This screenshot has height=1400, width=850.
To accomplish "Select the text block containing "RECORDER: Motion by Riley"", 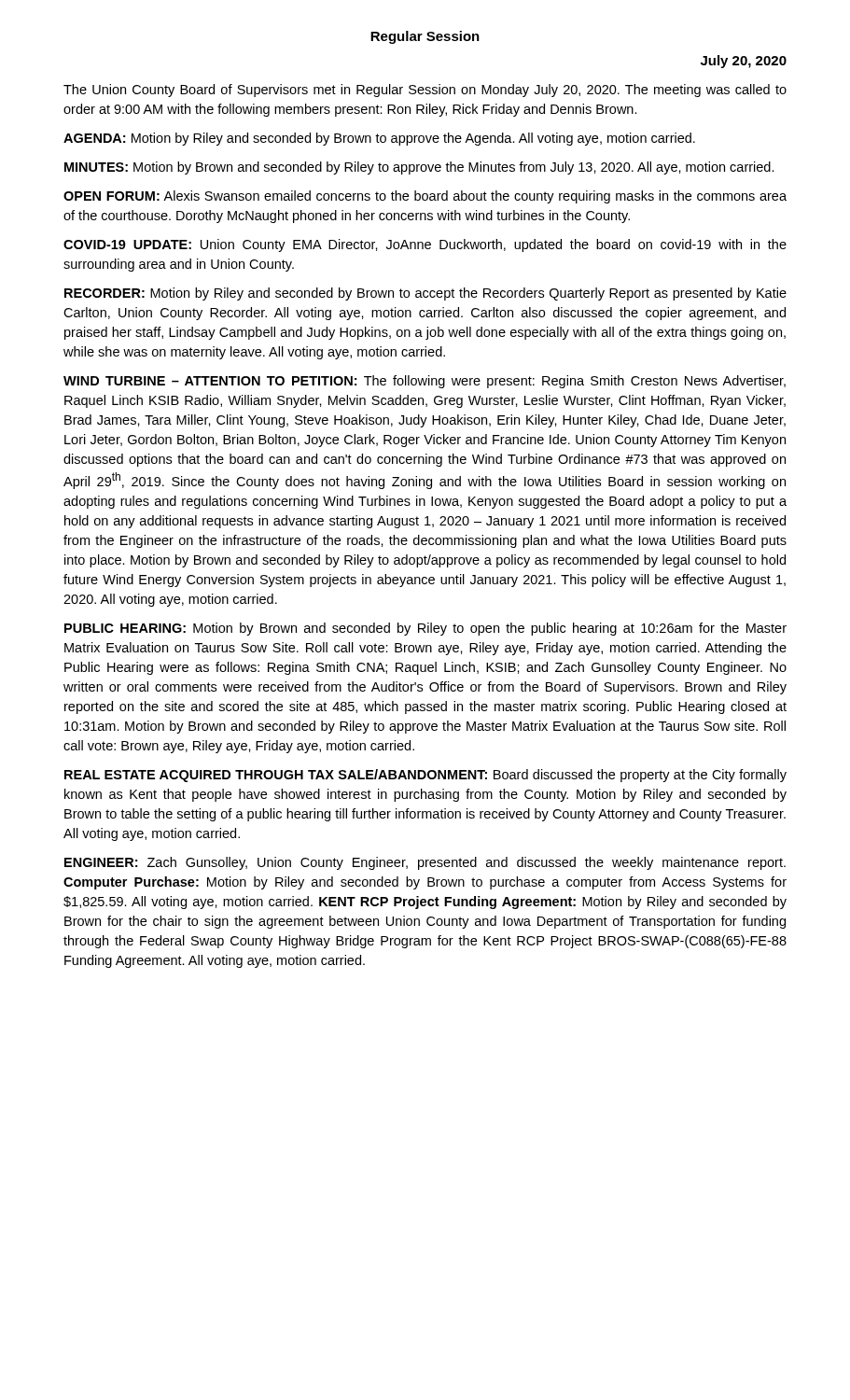I will pos(425,323).
